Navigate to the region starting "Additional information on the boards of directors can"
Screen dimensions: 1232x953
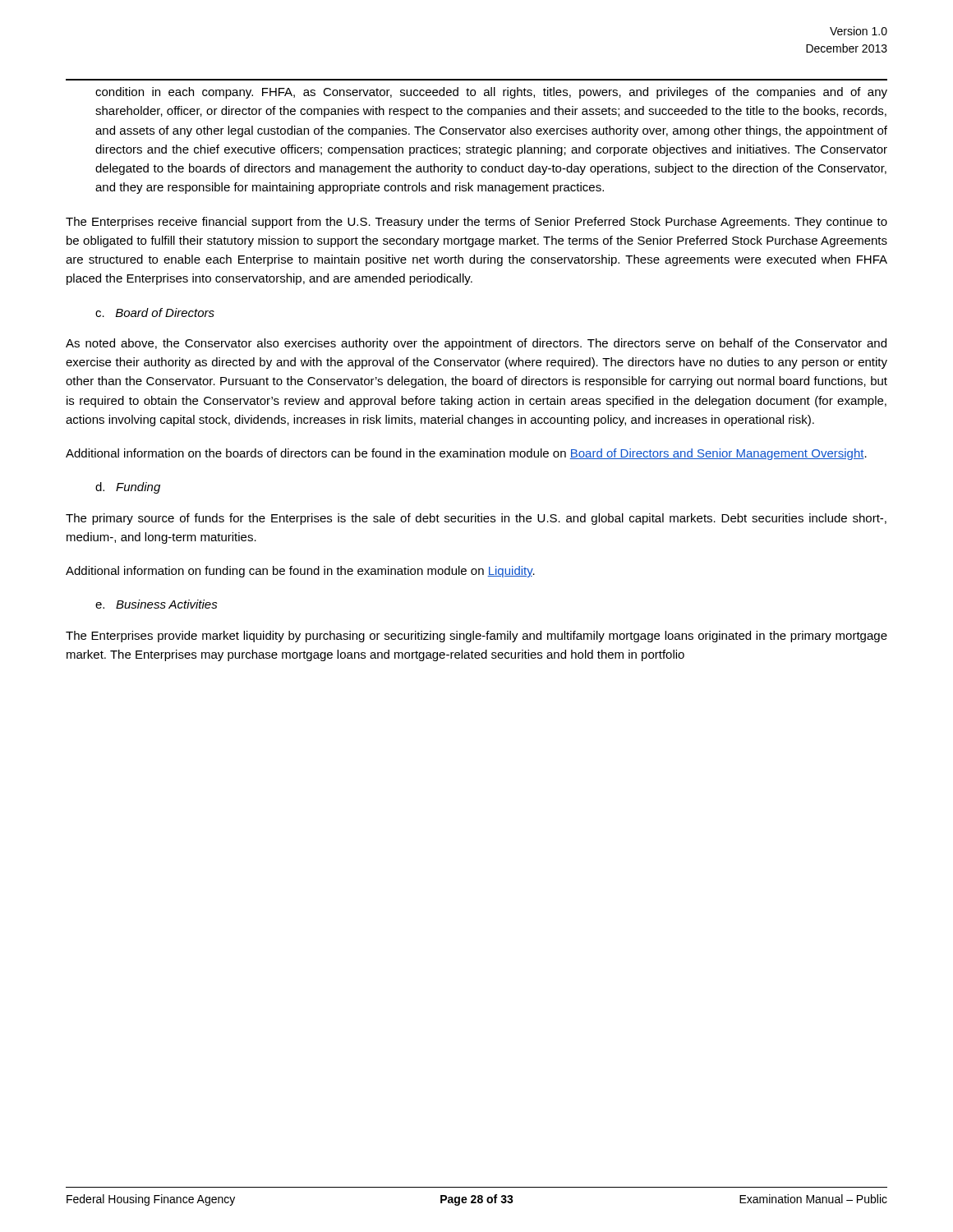(476, 453)
